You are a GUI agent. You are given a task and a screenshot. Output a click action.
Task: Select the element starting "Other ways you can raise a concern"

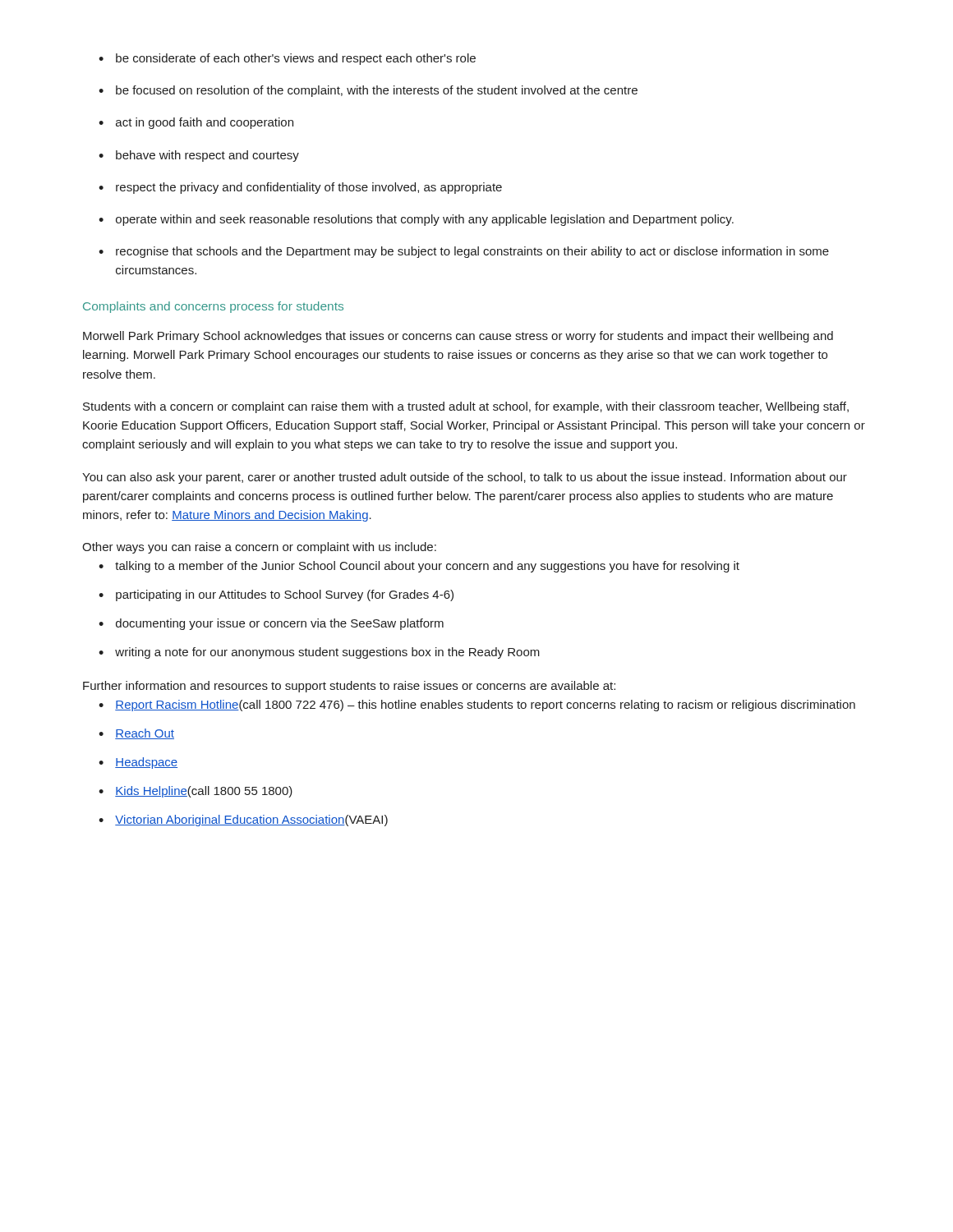point(259,548)
